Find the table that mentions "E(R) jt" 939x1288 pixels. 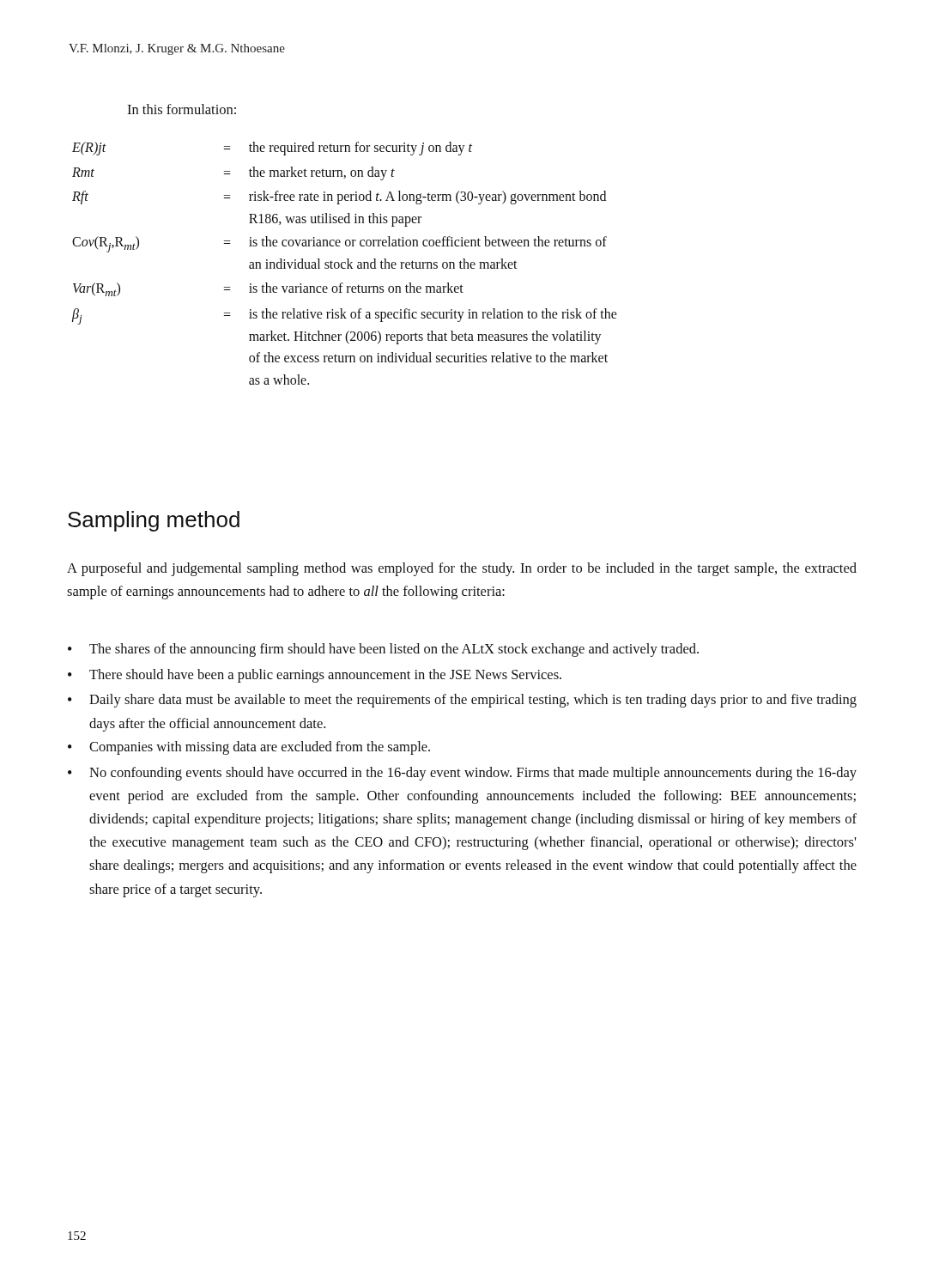462,264
